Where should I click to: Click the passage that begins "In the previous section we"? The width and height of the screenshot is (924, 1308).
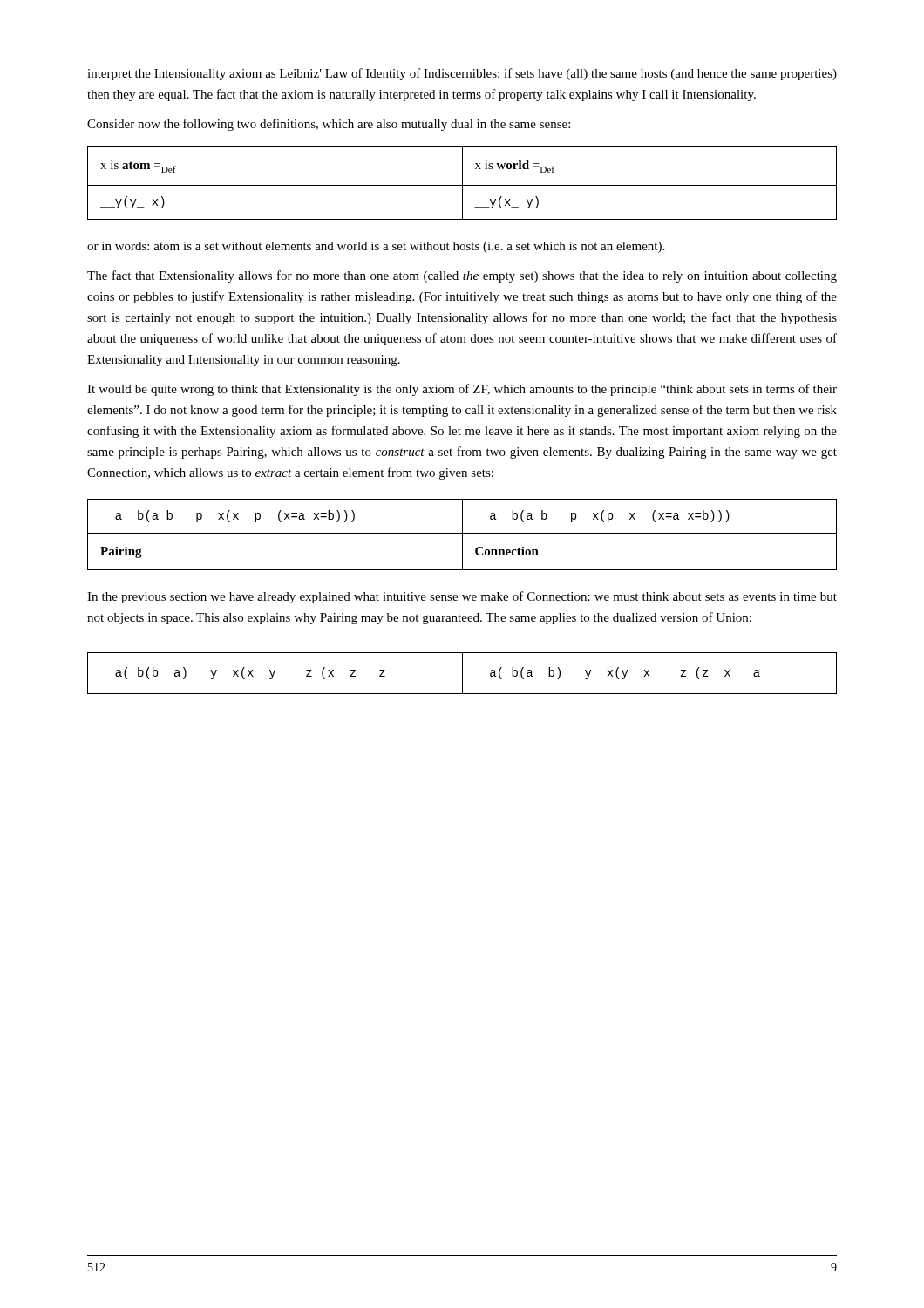pyautogui.click(x=462, y=607)
